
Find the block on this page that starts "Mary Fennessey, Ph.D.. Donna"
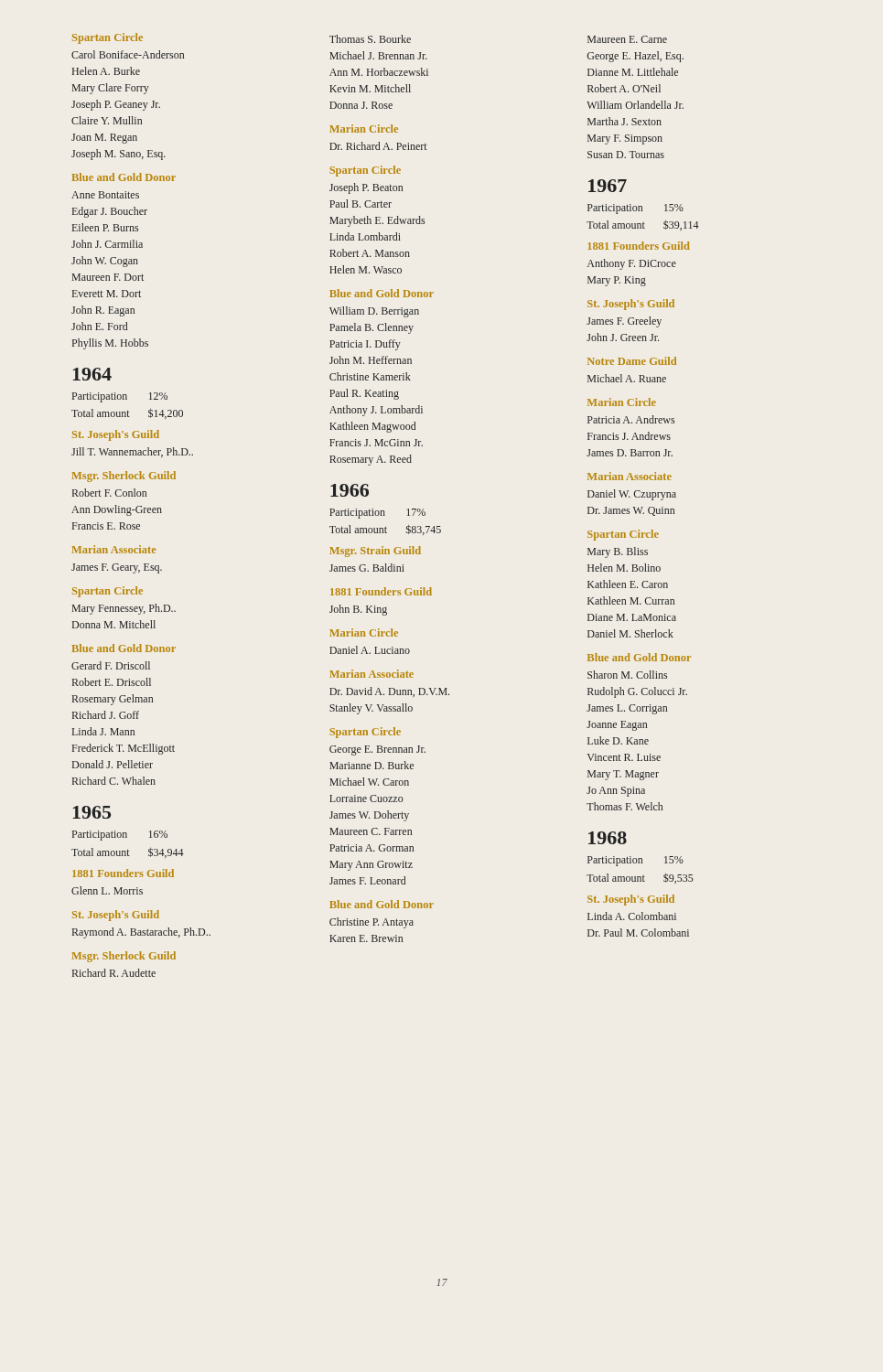(124, 617)
